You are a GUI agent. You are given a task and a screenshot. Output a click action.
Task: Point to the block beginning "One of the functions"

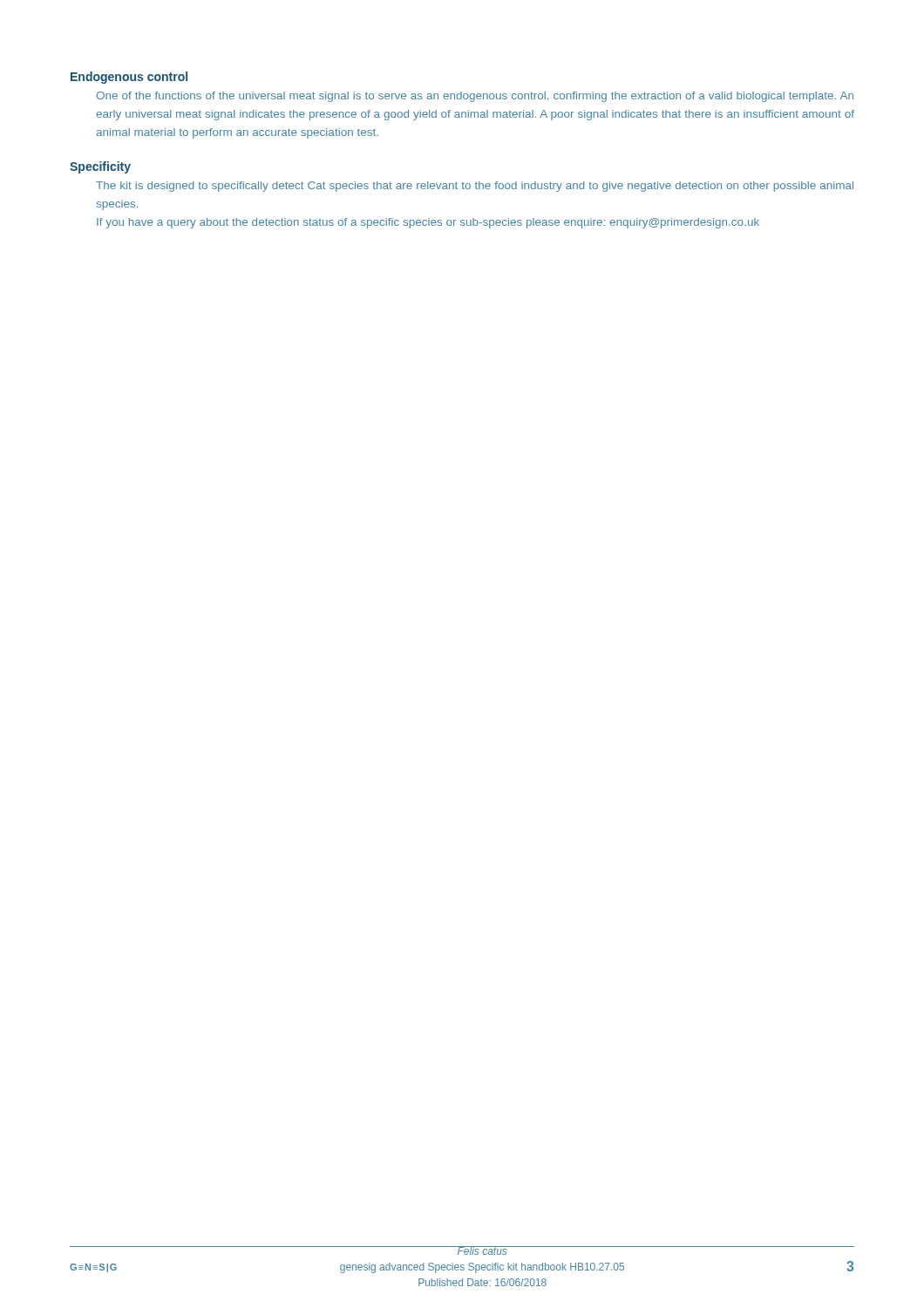[475, 114]
